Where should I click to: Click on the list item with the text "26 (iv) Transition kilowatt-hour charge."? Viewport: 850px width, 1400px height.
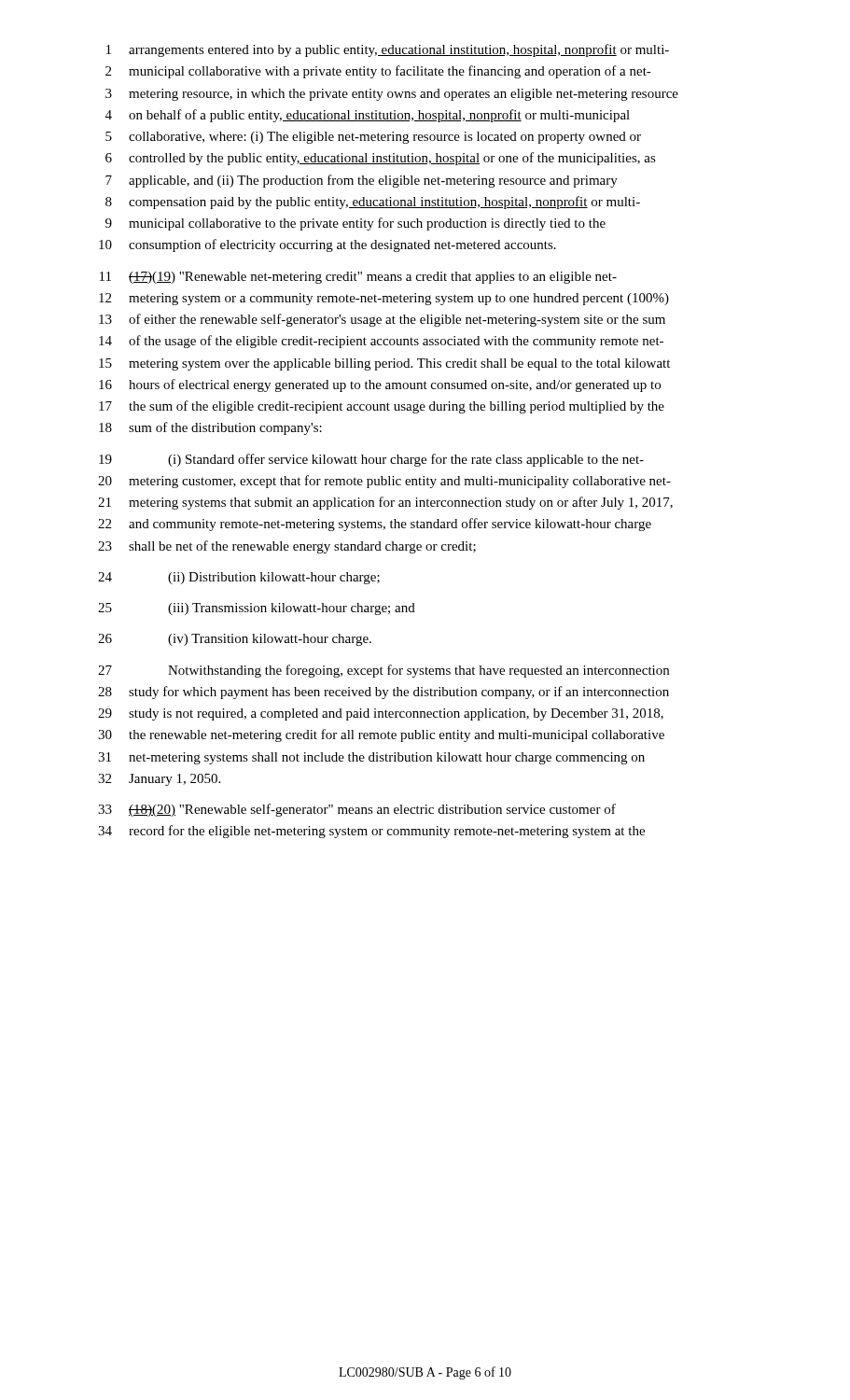(x=235, y=640)
